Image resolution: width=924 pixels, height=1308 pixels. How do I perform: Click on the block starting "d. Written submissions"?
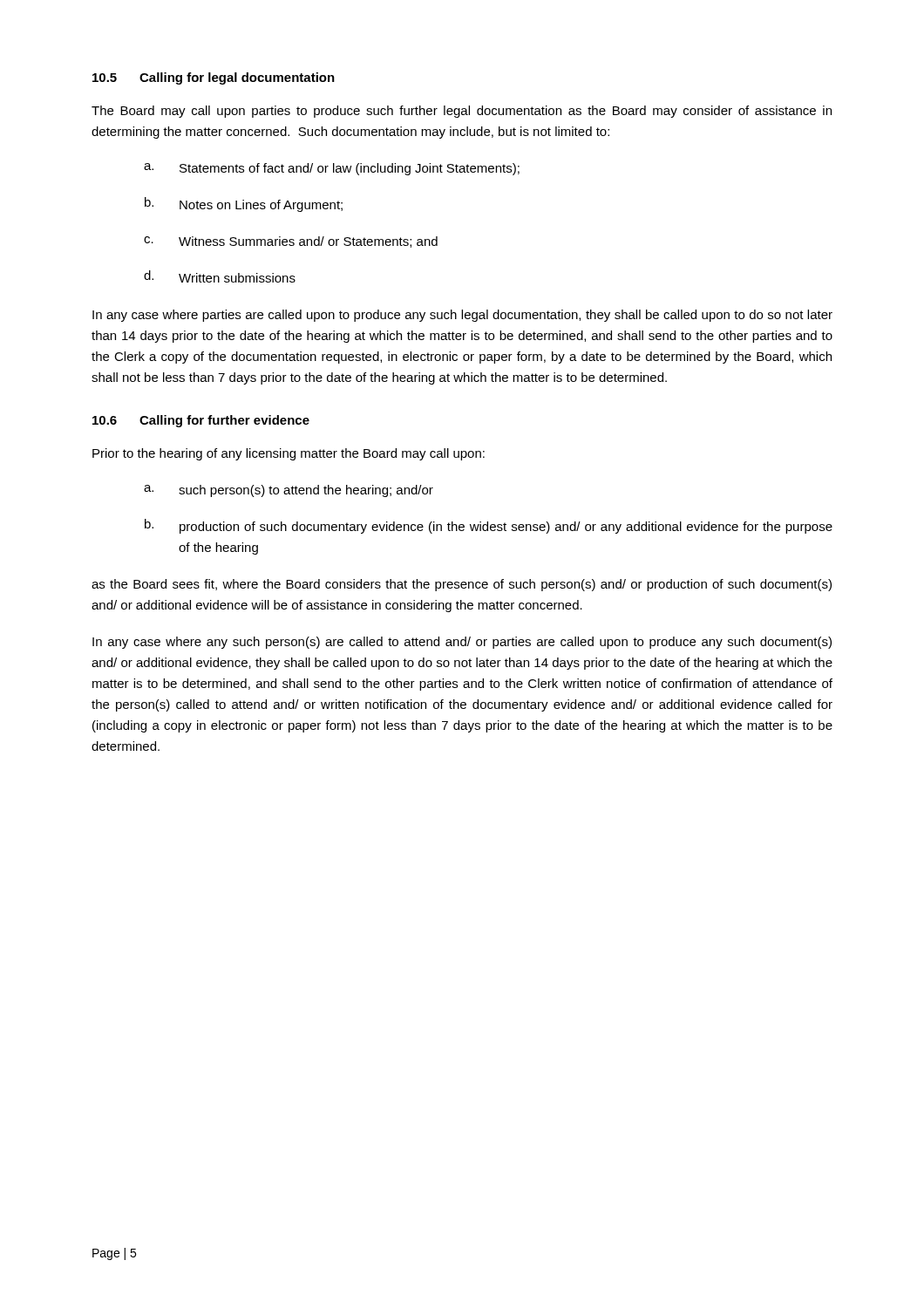pyautogui.click(x=220, y=276)
